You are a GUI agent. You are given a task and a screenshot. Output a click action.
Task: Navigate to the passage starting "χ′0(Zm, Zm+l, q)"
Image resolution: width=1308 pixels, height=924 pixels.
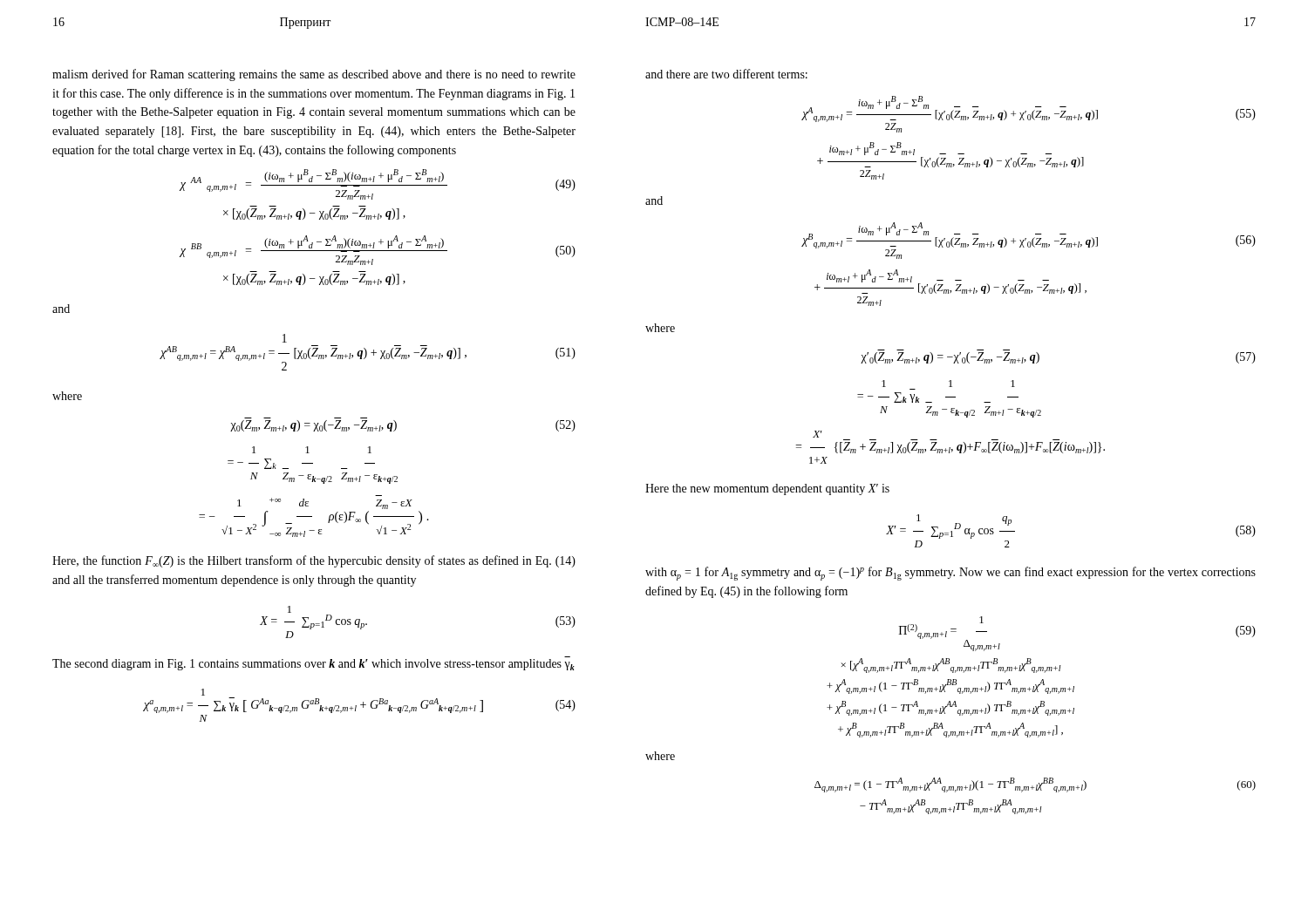click(950, 409)
